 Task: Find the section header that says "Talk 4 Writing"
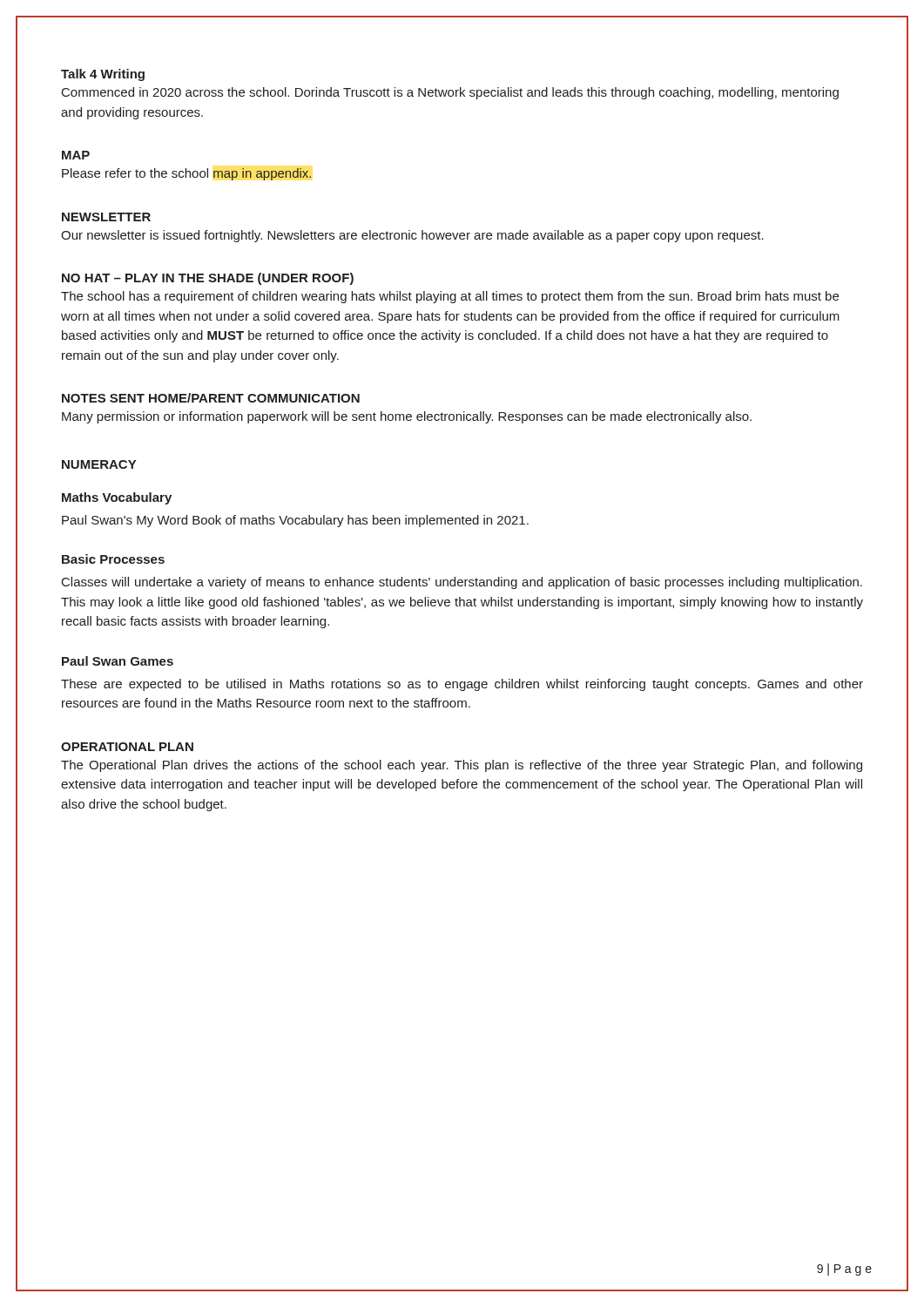(x=103, y=74)
